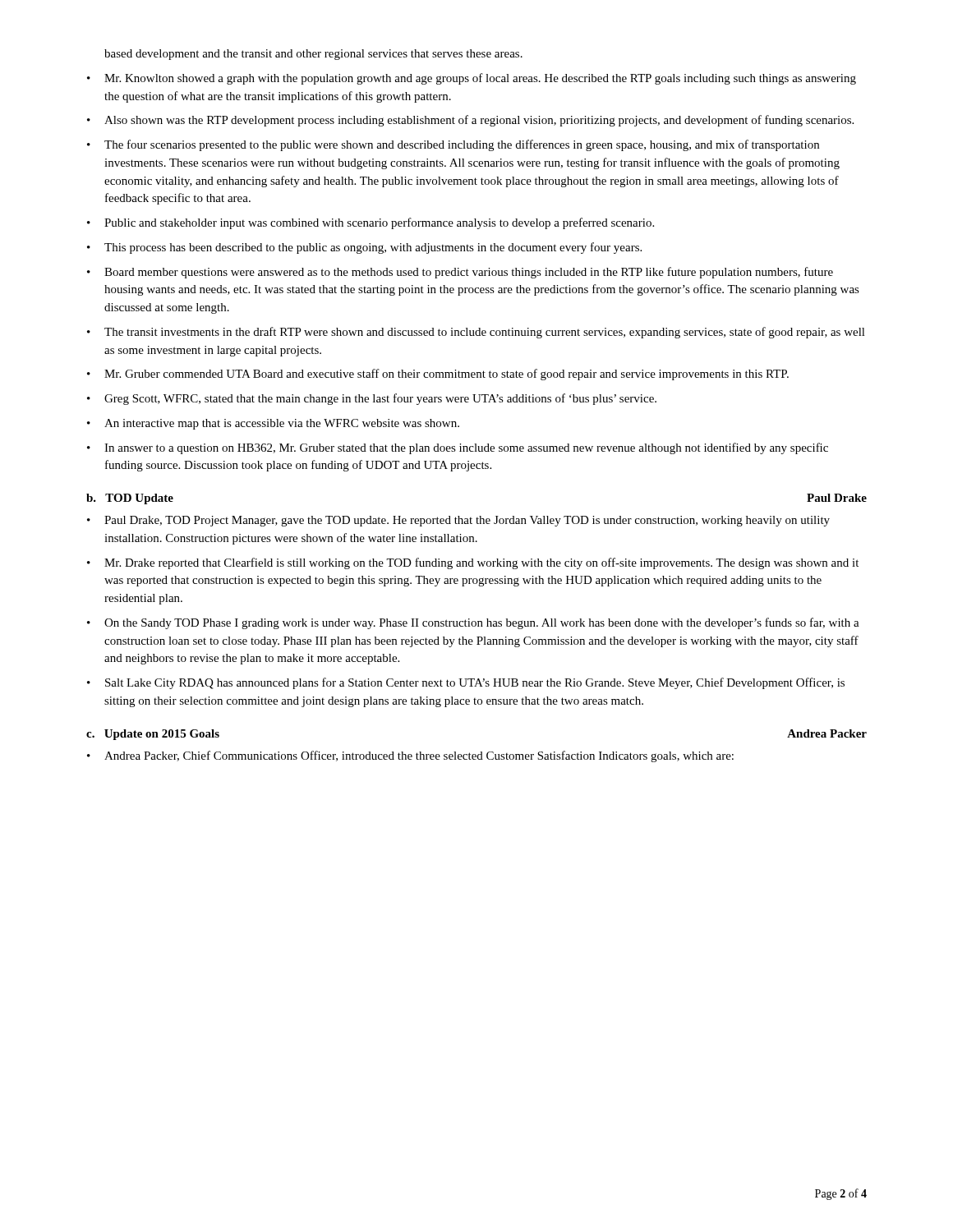
Task: Find the text starting "• Mr. Gruber commended"
Action: [x=476, y=375]
